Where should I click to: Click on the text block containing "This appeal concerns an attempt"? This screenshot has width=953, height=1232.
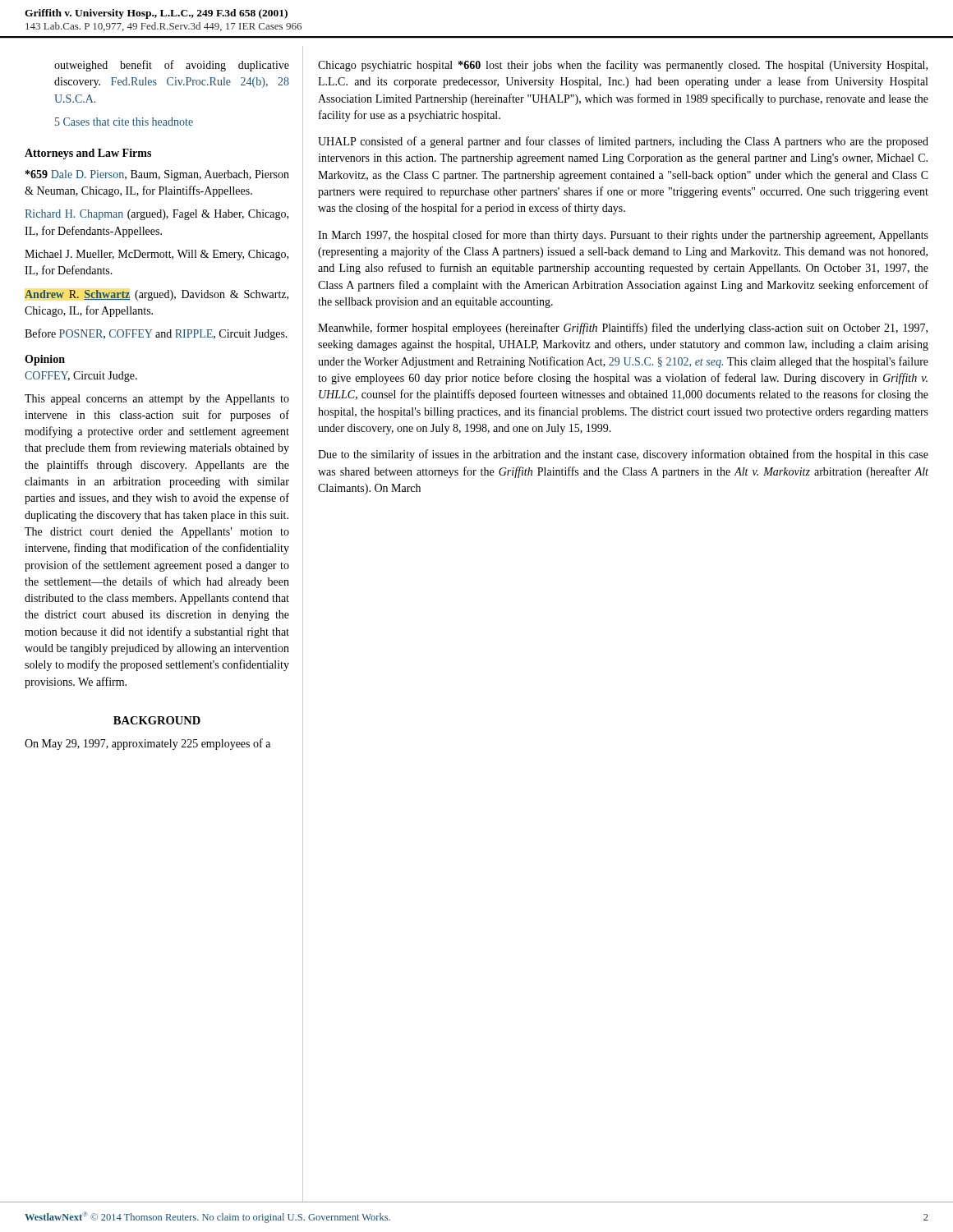point(157,540)
